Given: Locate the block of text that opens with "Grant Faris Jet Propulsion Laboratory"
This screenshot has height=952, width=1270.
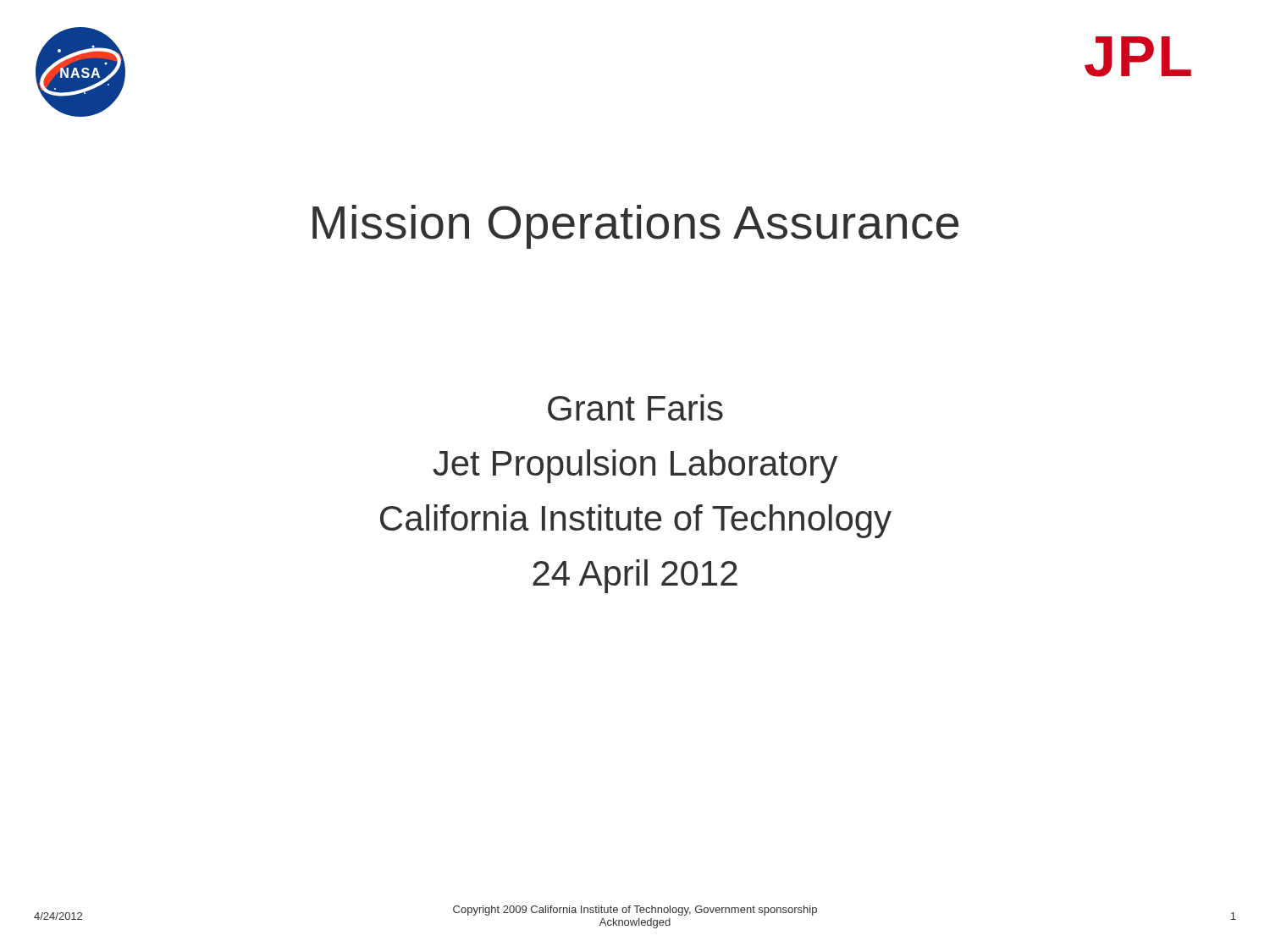Looking at the screenshot, I should coord(635,491).
